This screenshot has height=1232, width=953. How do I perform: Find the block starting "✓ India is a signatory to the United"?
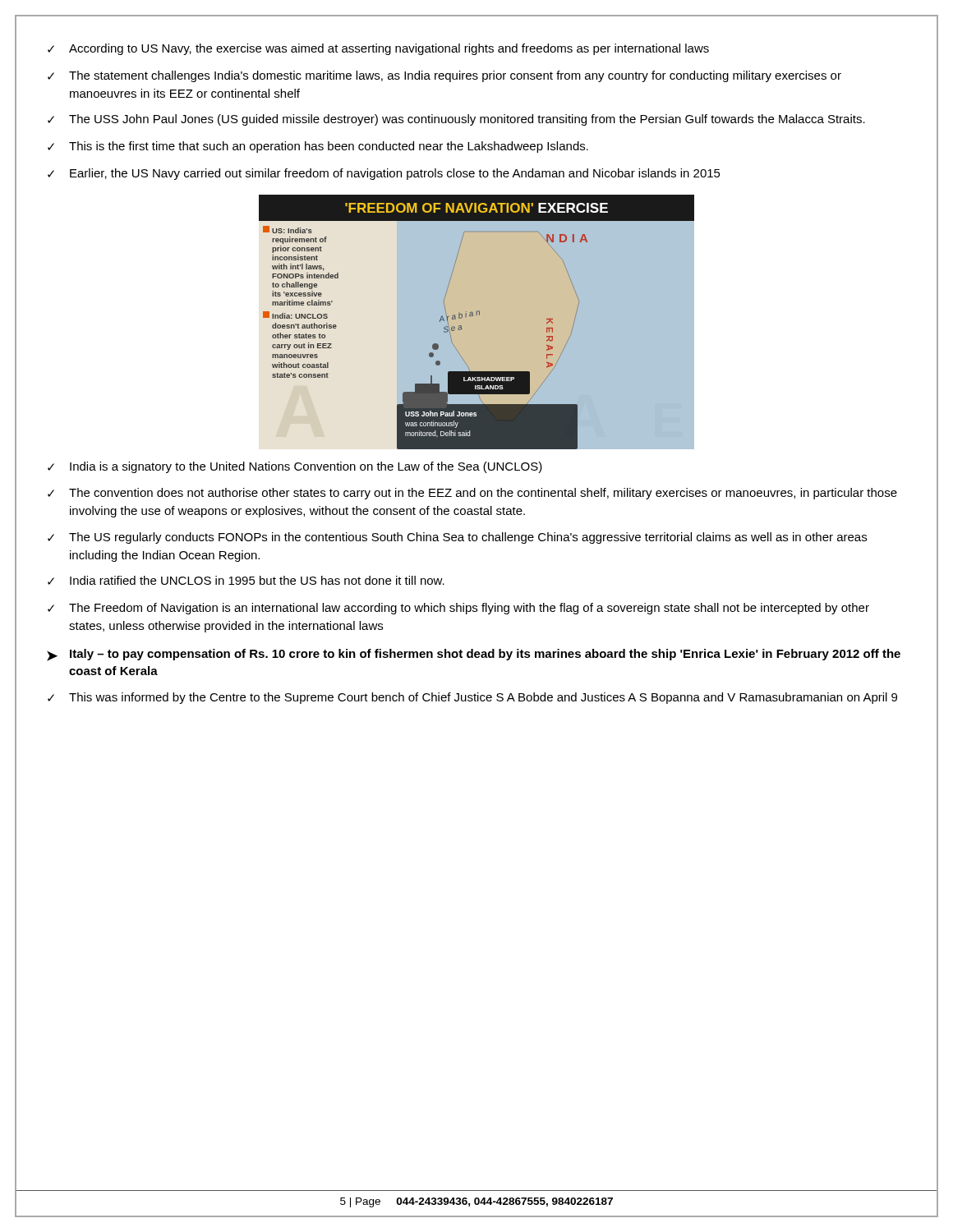coord(294,466)
